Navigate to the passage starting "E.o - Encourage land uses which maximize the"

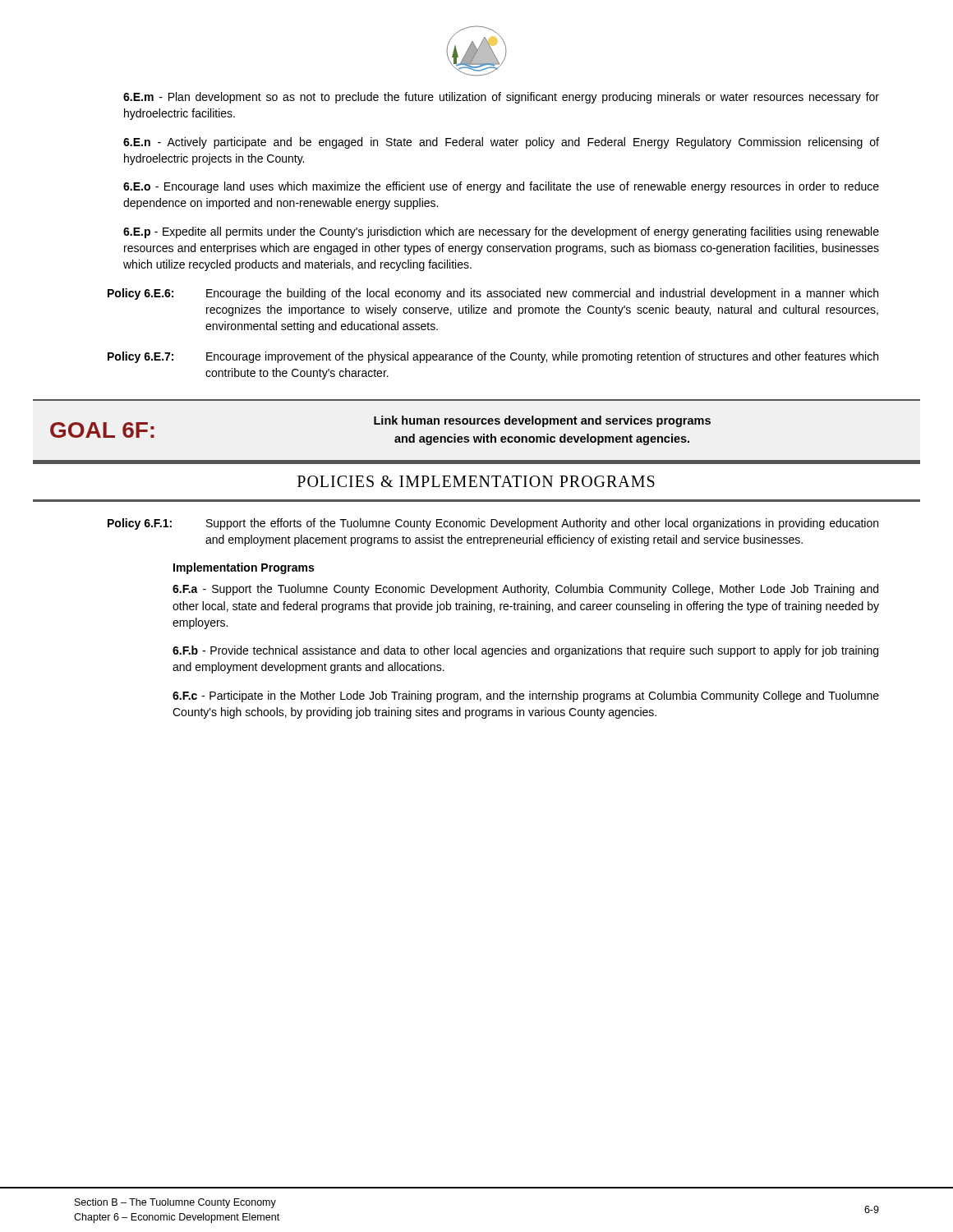501,195
